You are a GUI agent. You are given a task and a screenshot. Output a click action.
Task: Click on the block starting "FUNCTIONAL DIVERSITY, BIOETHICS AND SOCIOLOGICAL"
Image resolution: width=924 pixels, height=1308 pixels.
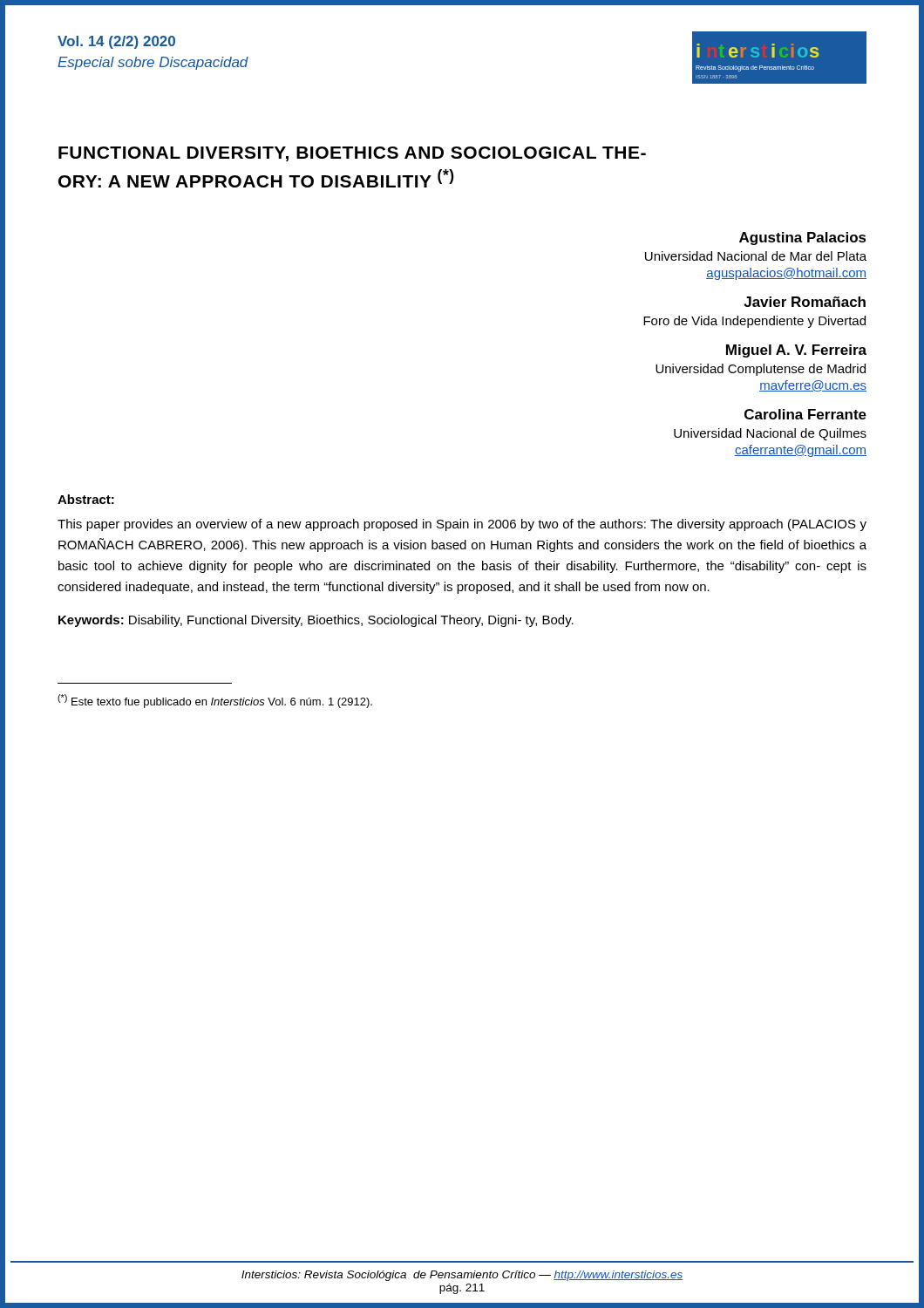pos(462,167)
